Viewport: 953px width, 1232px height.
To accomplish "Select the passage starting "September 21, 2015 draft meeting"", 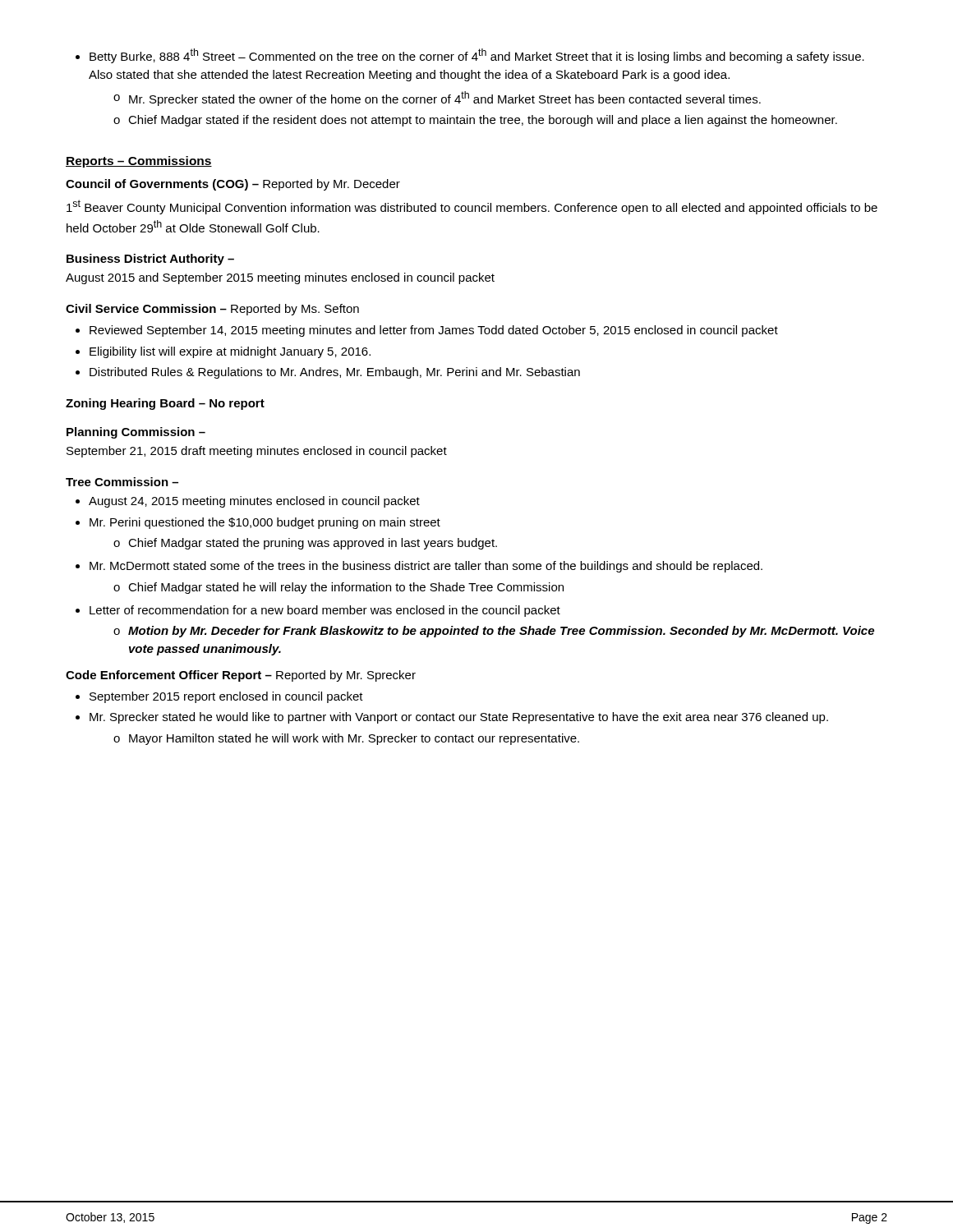I will pos(256,450).
